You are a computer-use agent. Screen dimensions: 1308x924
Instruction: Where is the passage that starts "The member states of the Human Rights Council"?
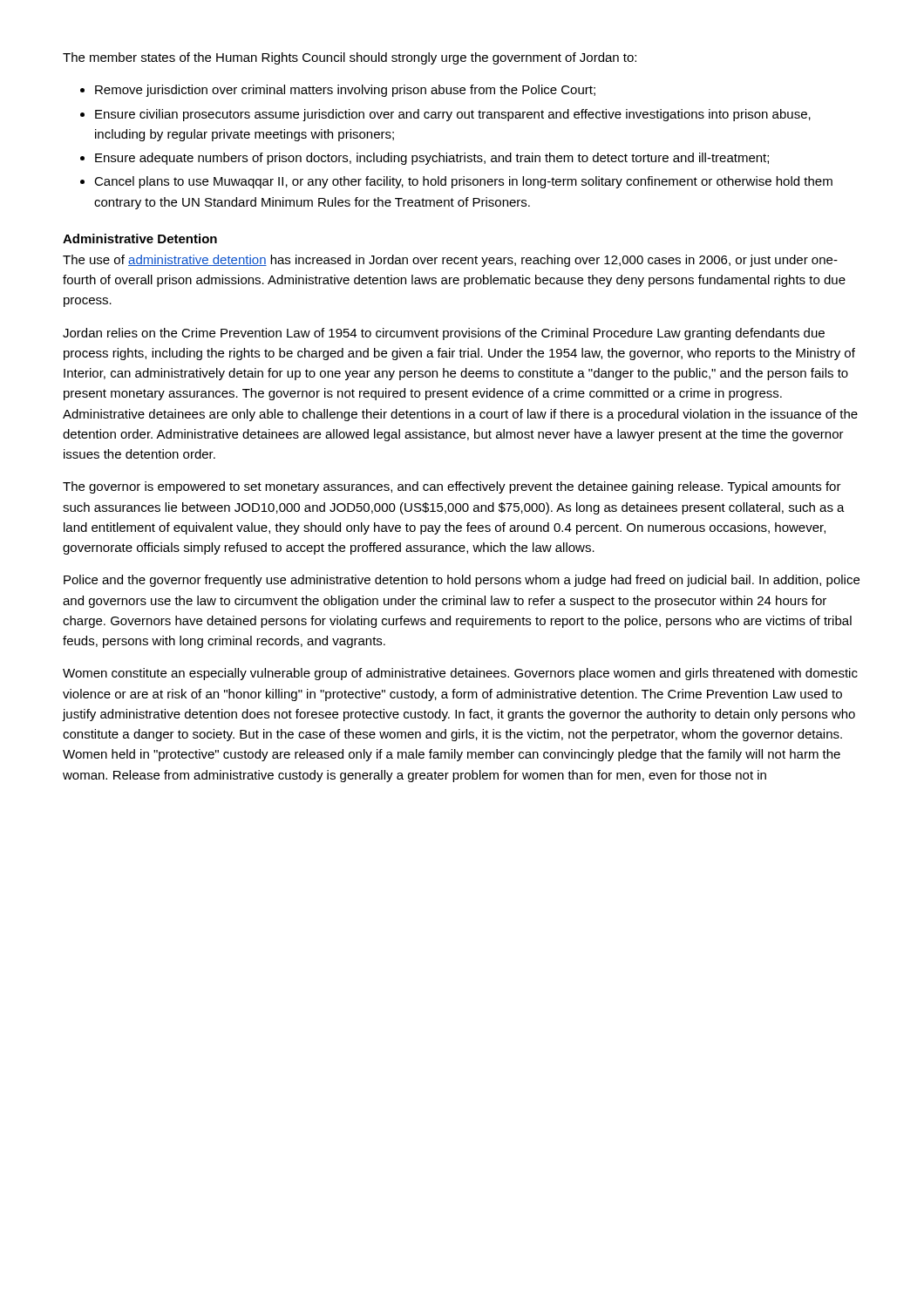click(x=350, y=57)
